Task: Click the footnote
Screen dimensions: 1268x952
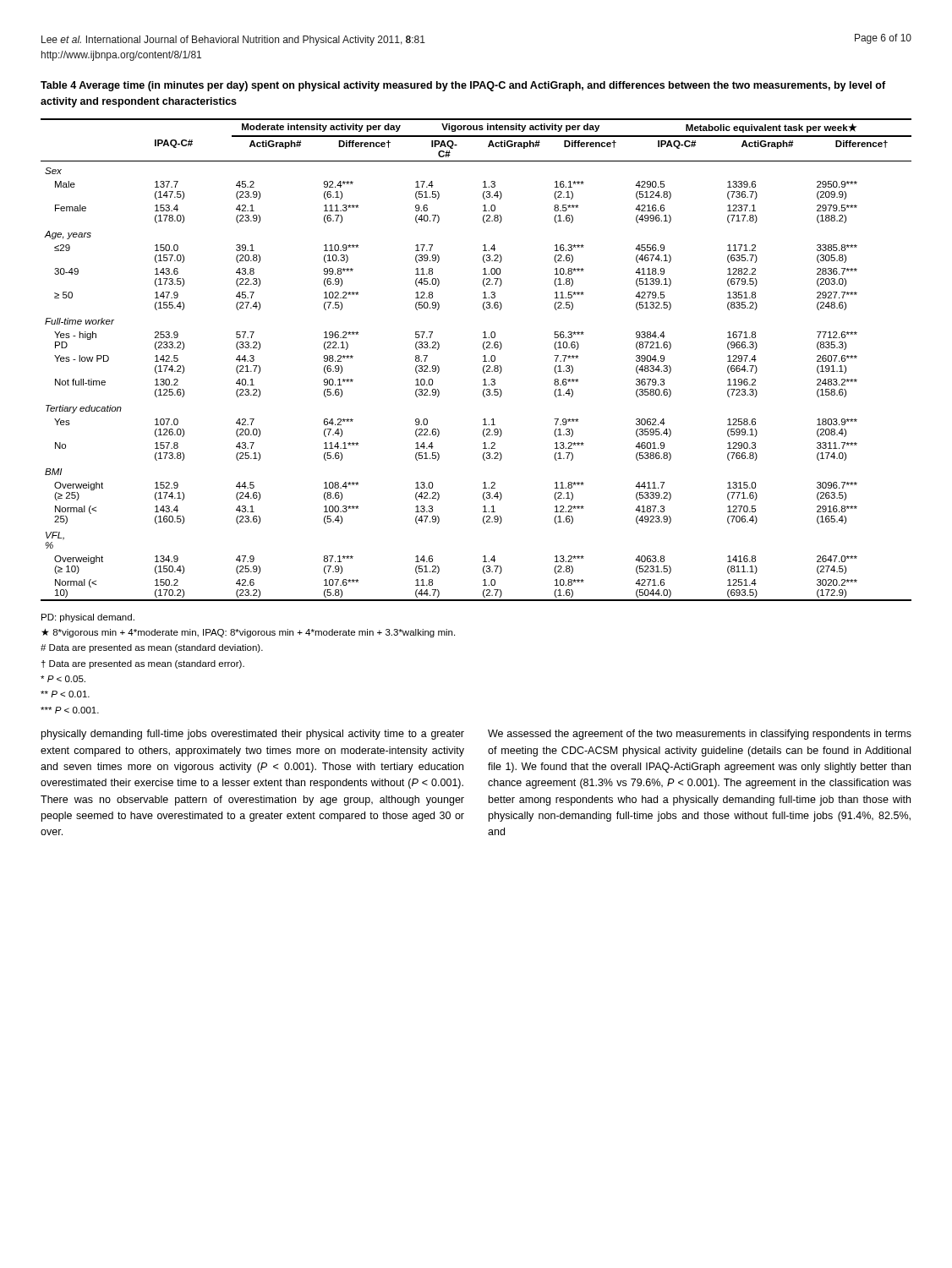Action: (x=248, y=663)
